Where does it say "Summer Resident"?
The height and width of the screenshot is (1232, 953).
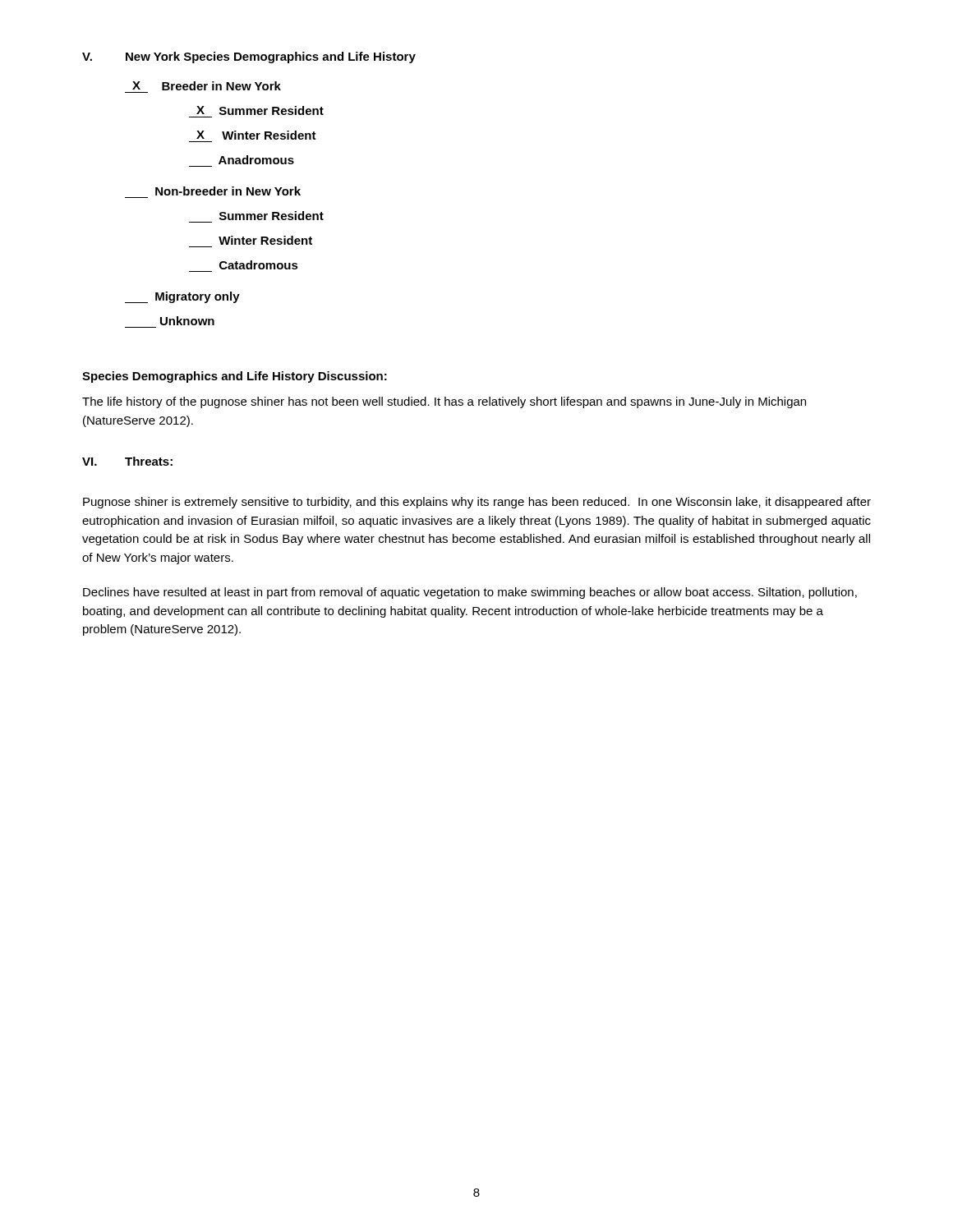click(256, 215)
